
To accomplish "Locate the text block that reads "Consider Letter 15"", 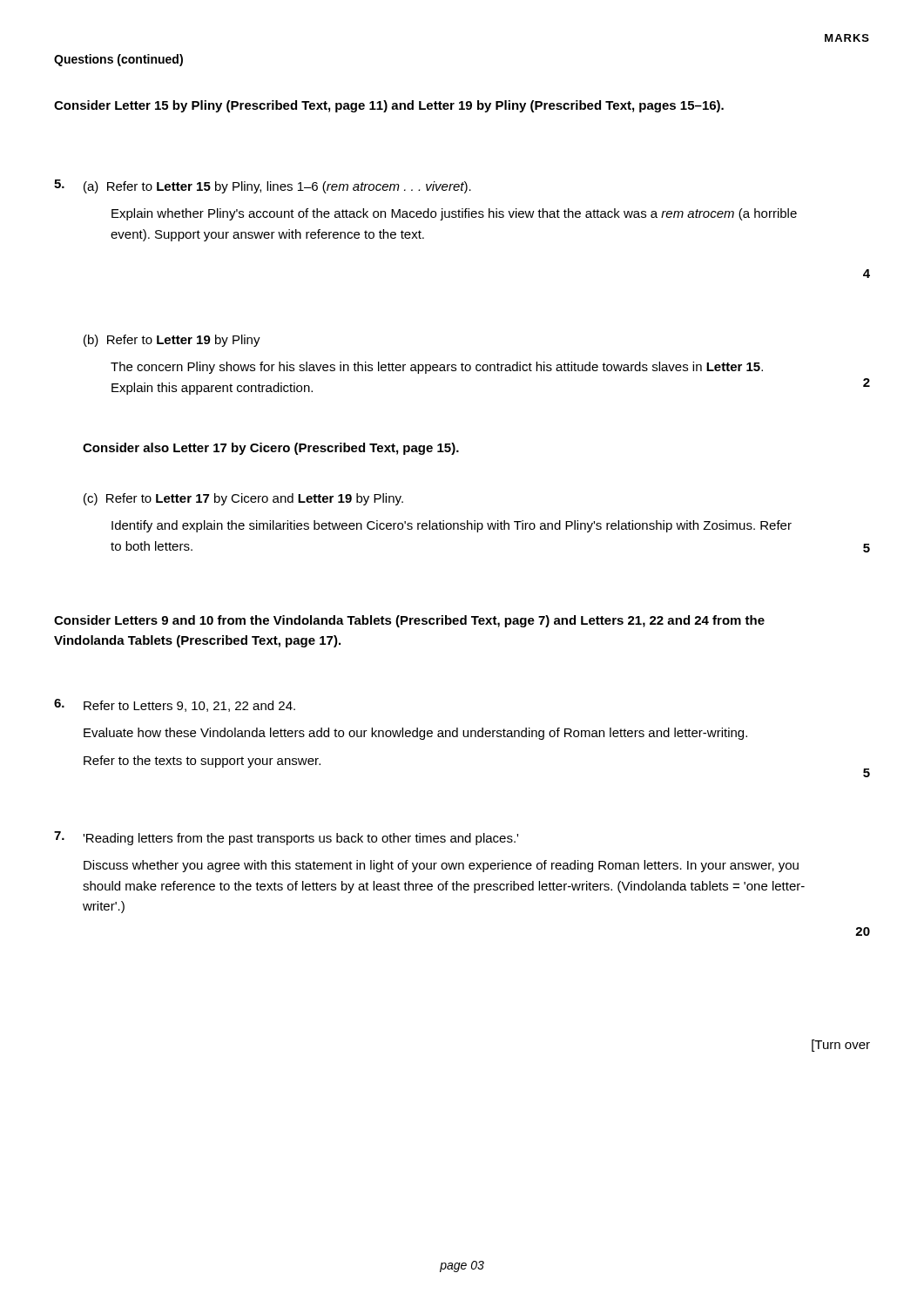I will click(x=389, y=105).
